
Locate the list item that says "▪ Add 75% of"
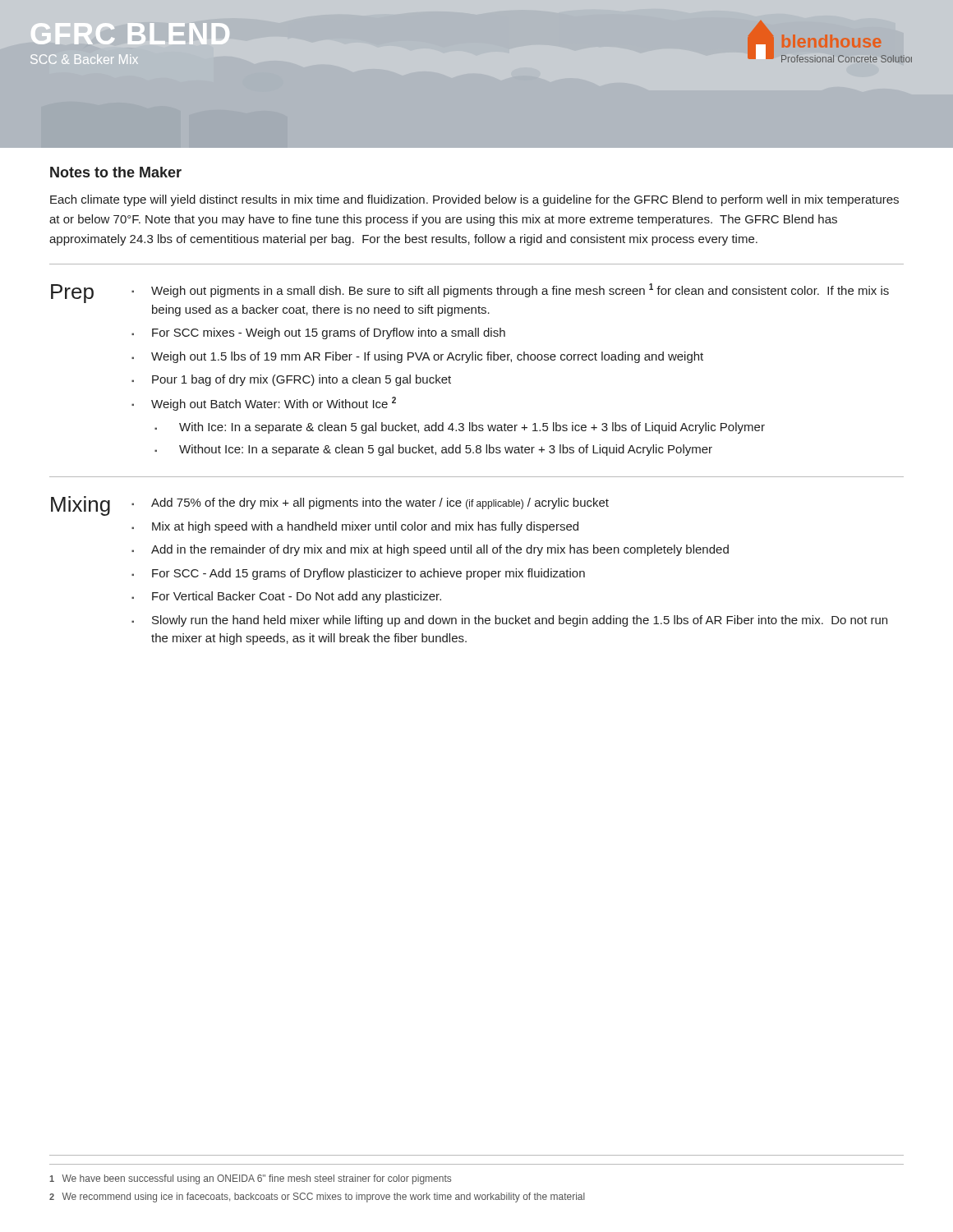[x=370, y=503]
